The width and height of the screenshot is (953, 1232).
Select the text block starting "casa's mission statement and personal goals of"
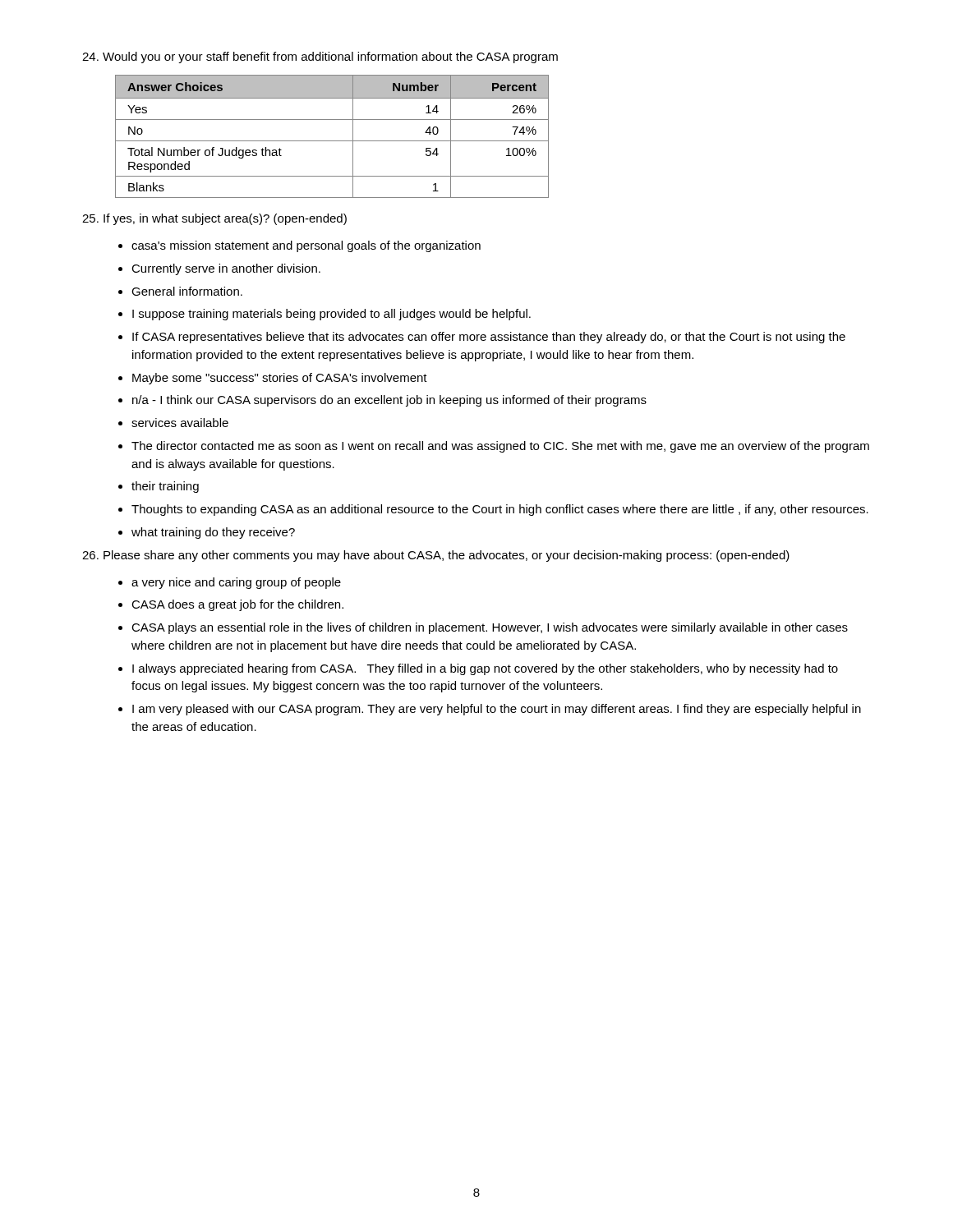tap(306, 245)
